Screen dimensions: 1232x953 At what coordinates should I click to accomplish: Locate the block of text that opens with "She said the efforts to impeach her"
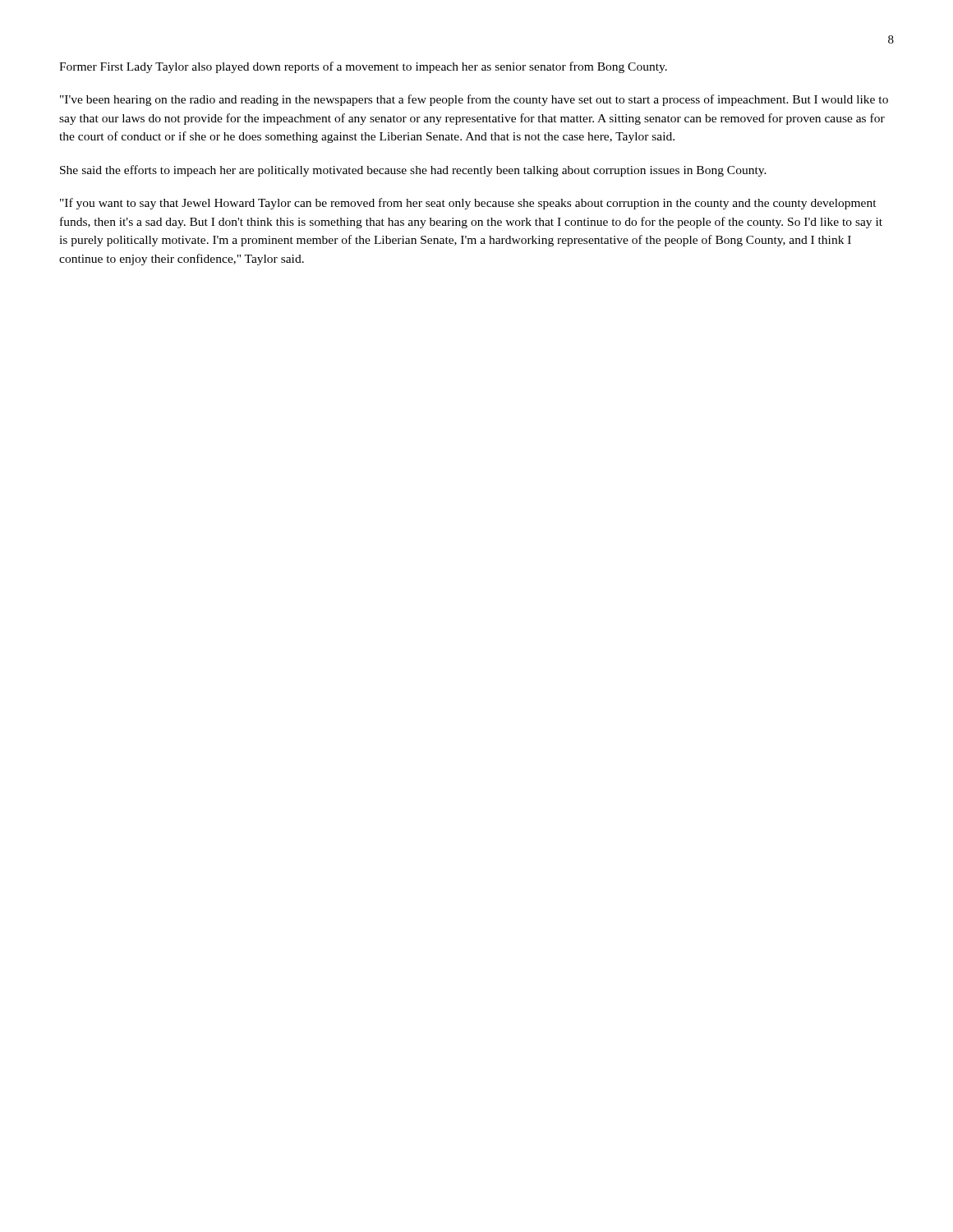(x=413, y=169)
